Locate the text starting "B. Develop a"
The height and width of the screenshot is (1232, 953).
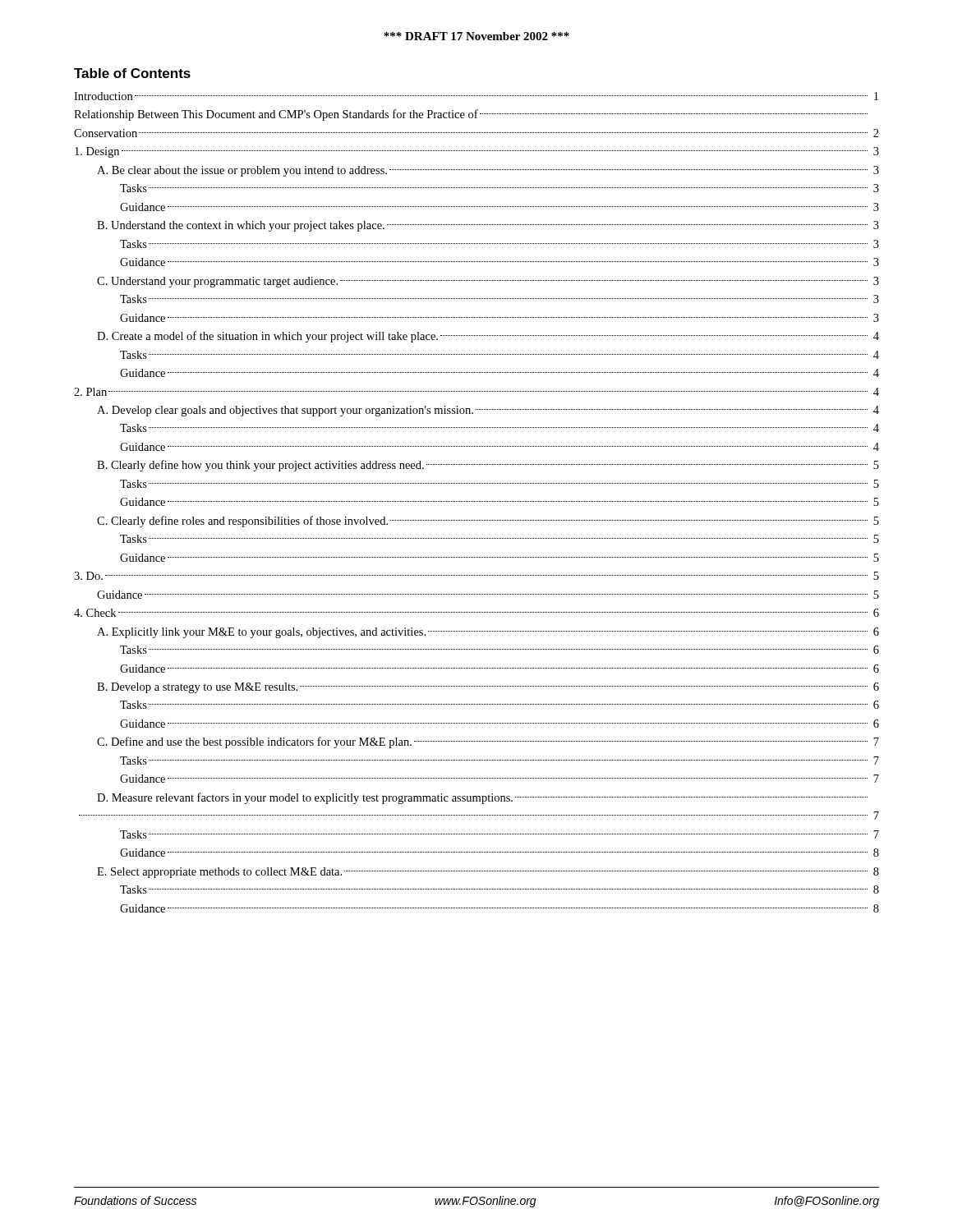click(x=476, y=687)
